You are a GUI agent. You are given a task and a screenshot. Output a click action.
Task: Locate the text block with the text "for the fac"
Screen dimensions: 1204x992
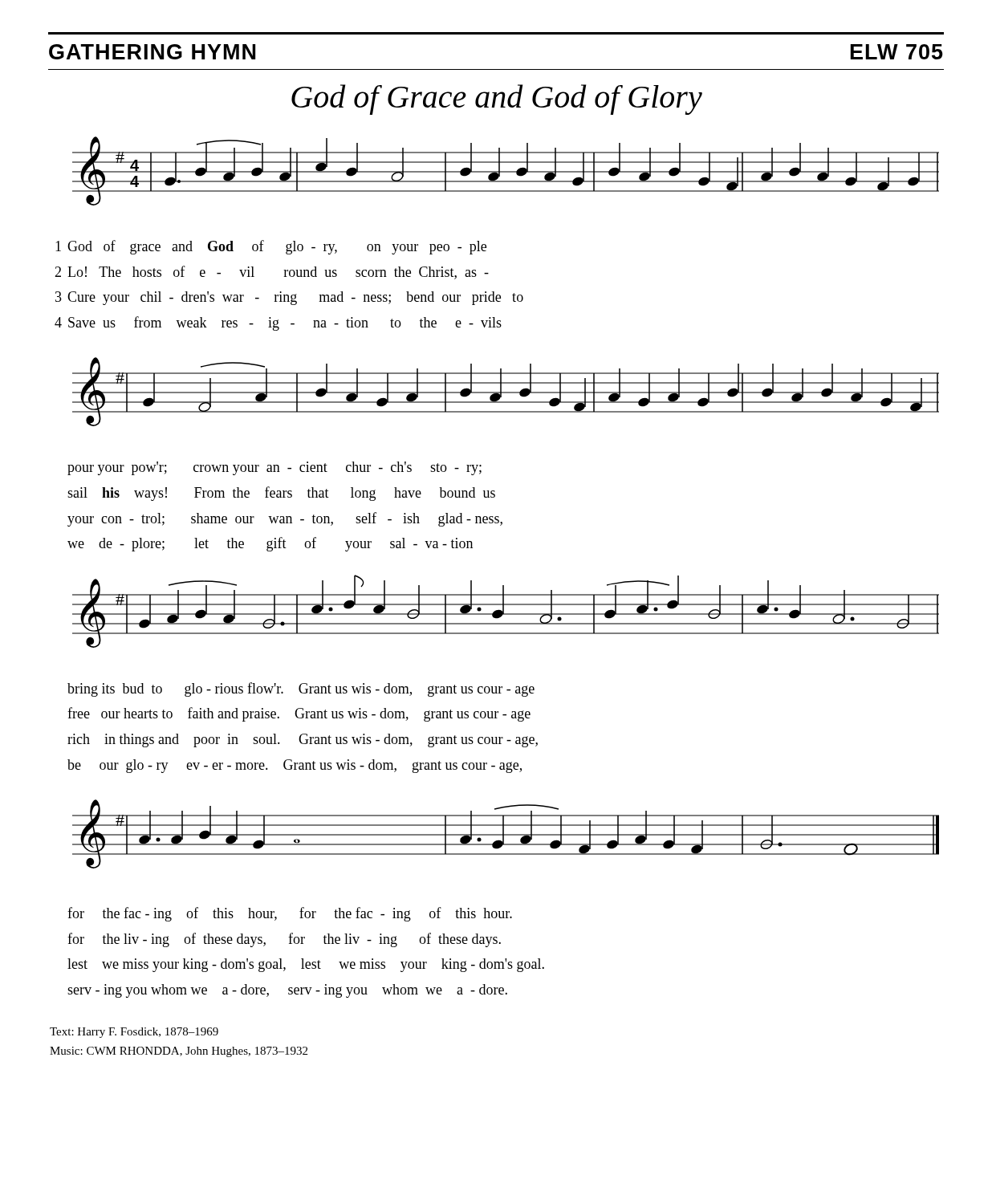pos(499,952)
